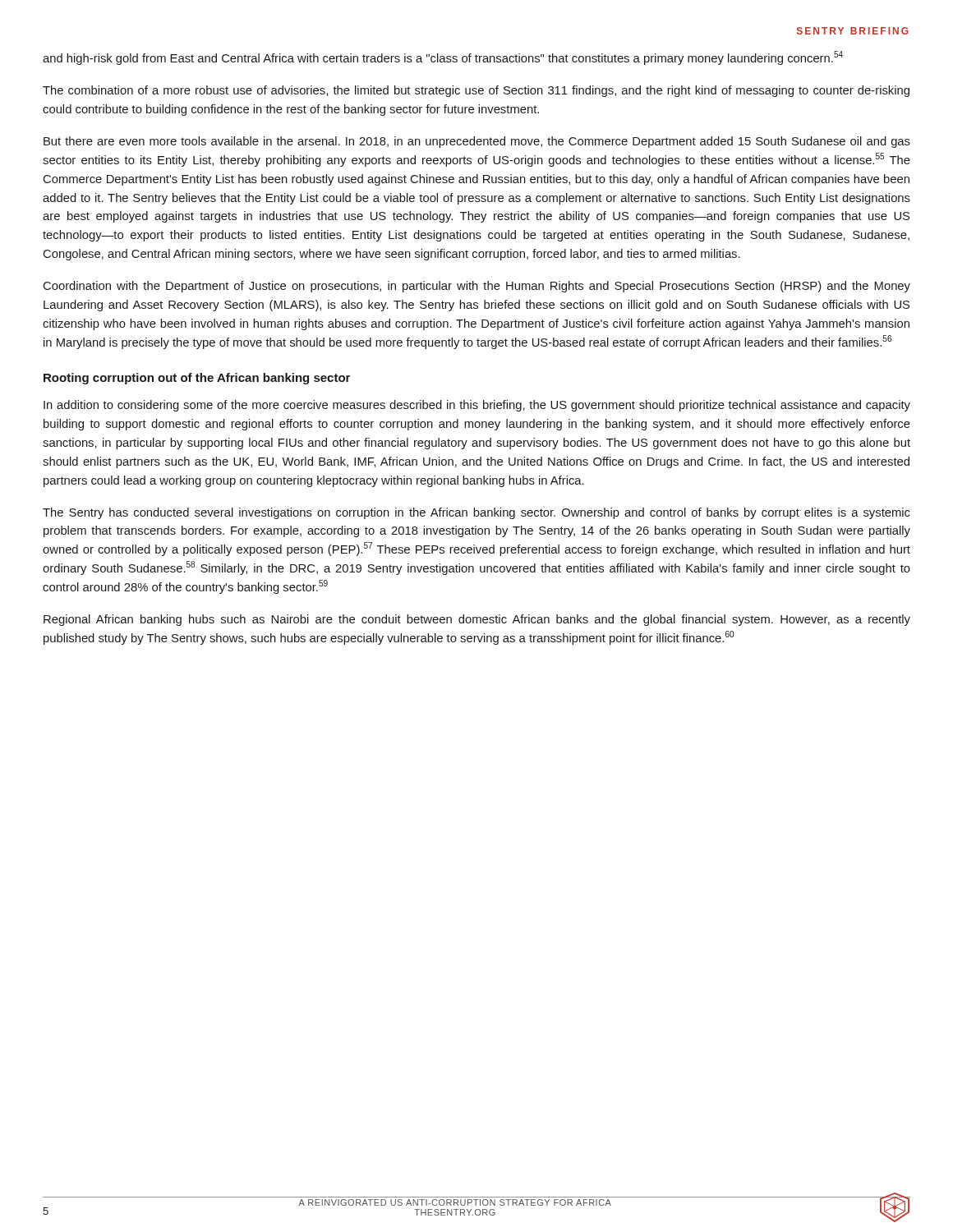Where is the passage that starts "Regional African banking hubs such as Nairobi are"?

tap(476, 629)
